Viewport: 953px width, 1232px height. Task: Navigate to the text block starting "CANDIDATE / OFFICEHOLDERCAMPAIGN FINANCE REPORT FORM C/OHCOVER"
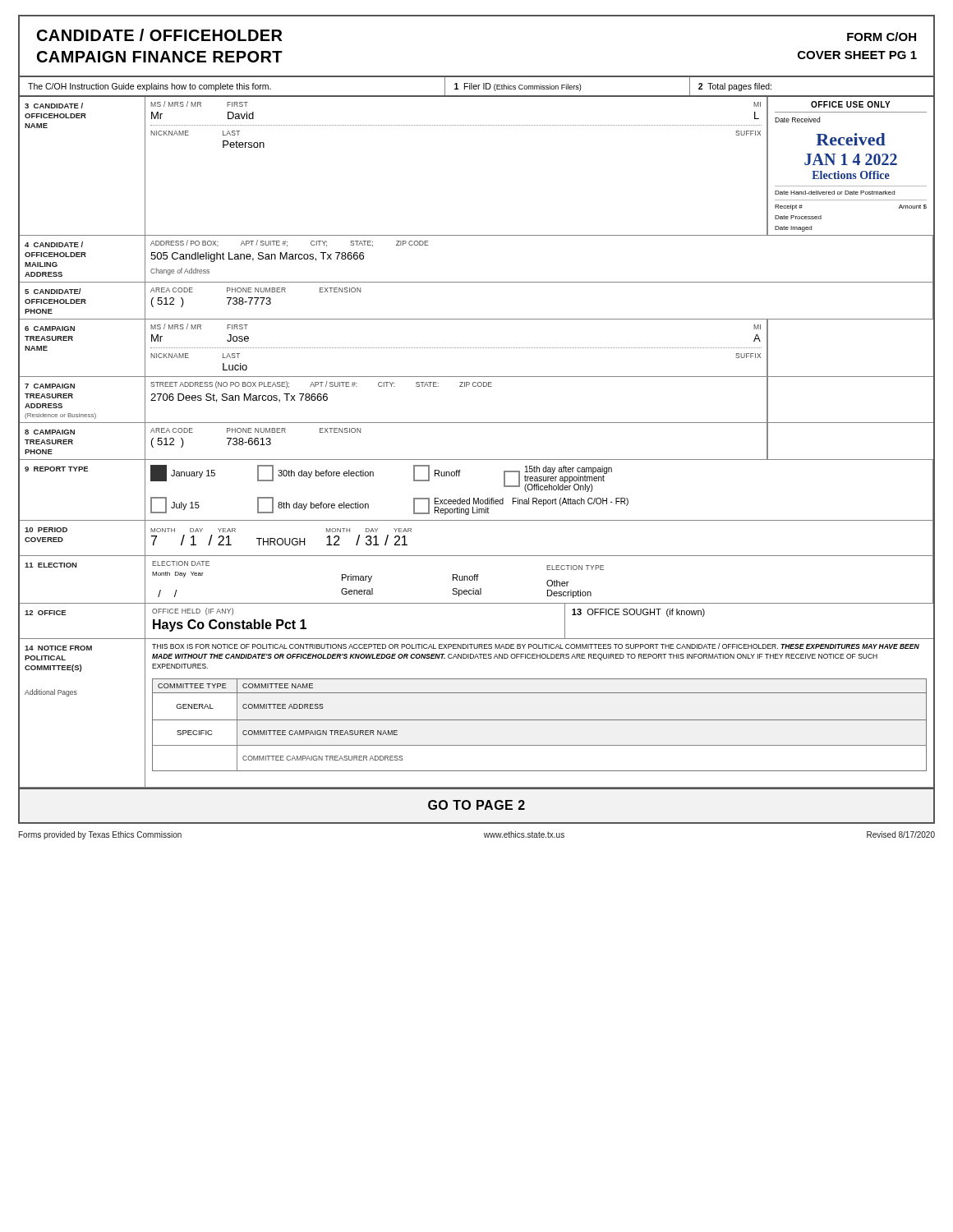click(156, 32)
